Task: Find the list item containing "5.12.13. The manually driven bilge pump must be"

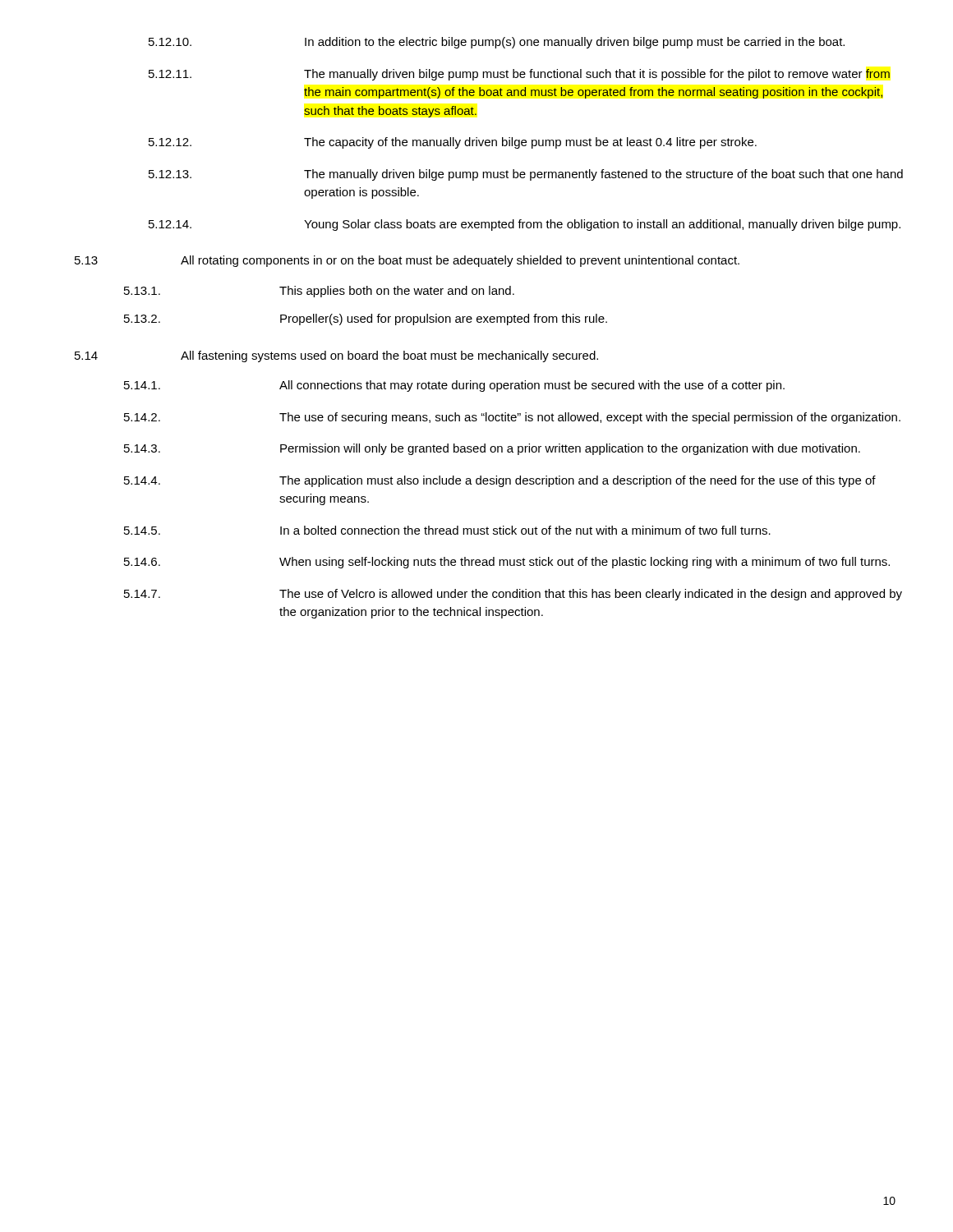Action: (476, 183)
